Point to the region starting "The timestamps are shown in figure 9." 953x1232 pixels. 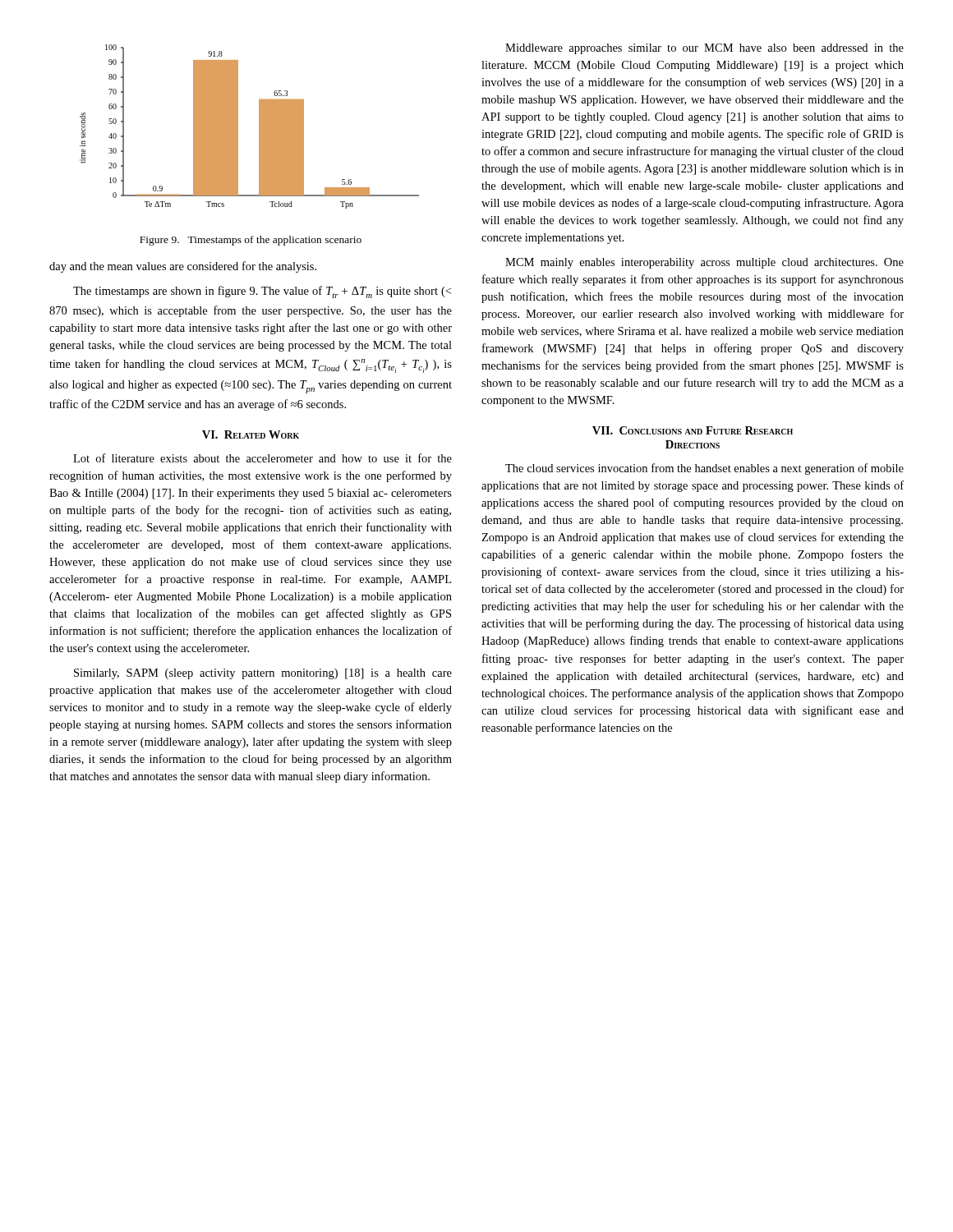[x=251, y=347]
